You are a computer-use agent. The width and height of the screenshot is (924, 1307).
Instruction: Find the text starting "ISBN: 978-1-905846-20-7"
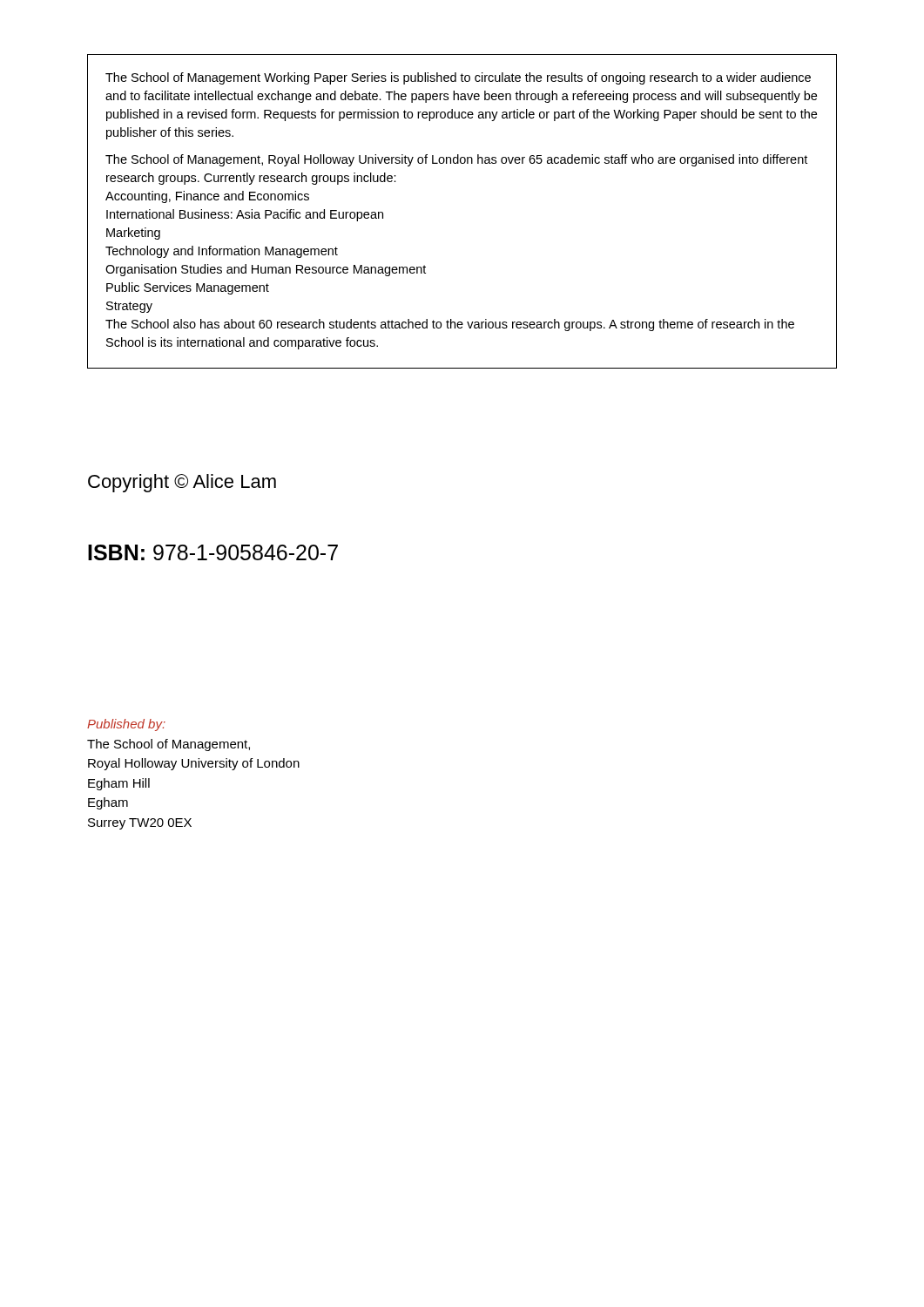tap(213, 552)
